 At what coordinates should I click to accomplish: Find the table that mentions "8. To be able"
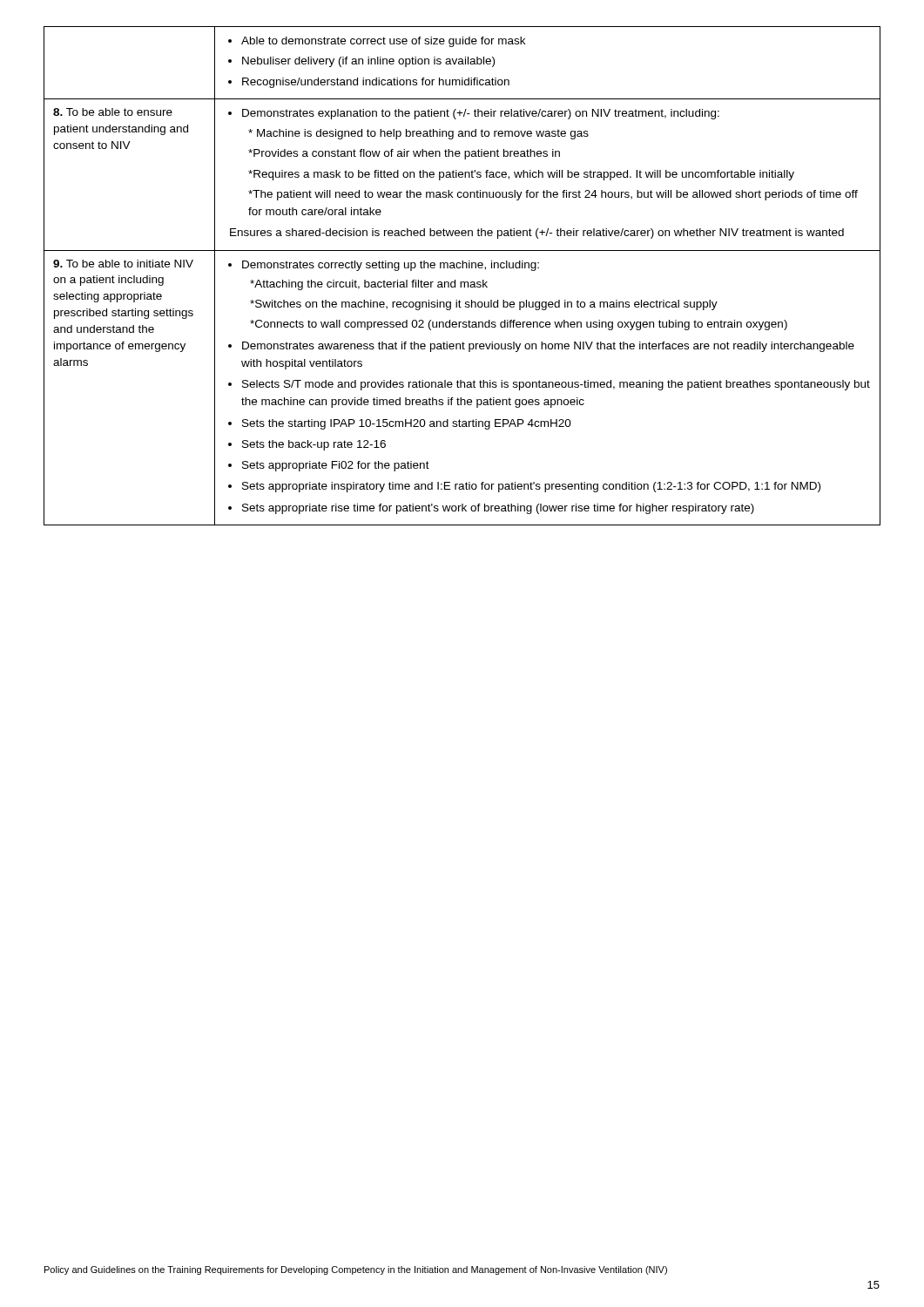(x=462, y=276)
